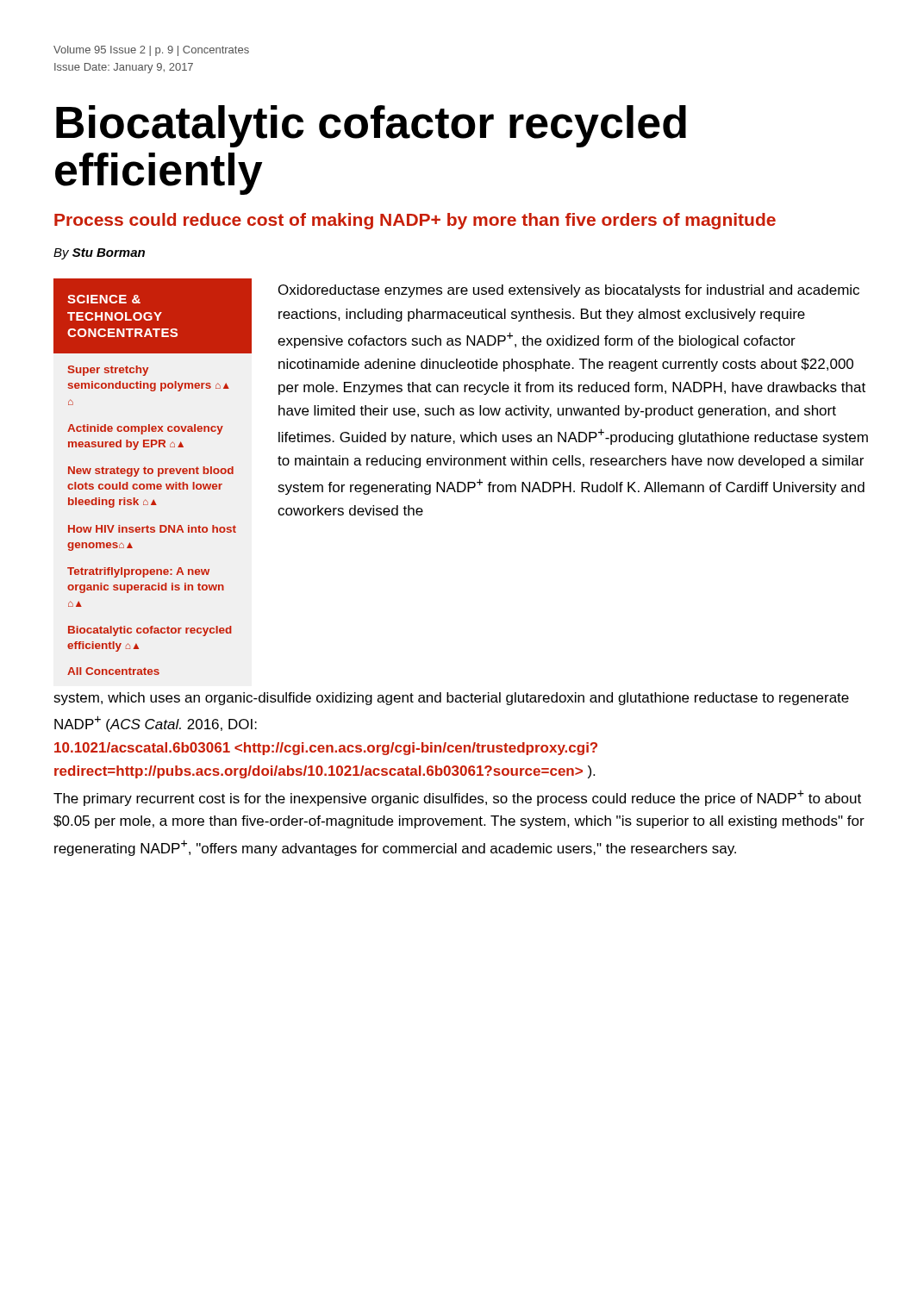Click on the title with the text "Biocatalytic cofactor recycledefficiently"

tap(371, 146)
